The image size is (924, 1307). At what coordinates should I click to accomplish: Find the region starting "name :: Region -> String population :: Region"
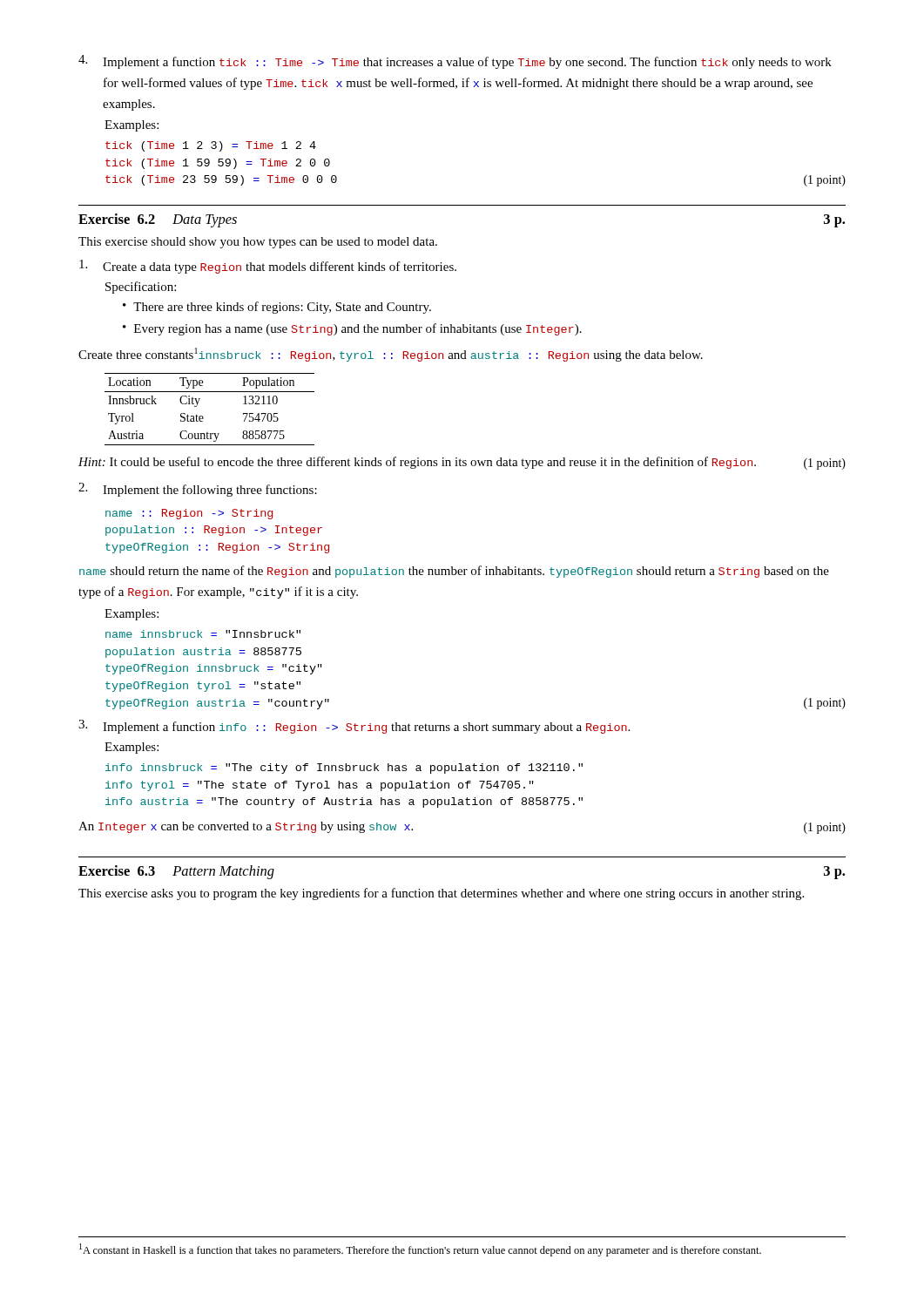(189, 514)
